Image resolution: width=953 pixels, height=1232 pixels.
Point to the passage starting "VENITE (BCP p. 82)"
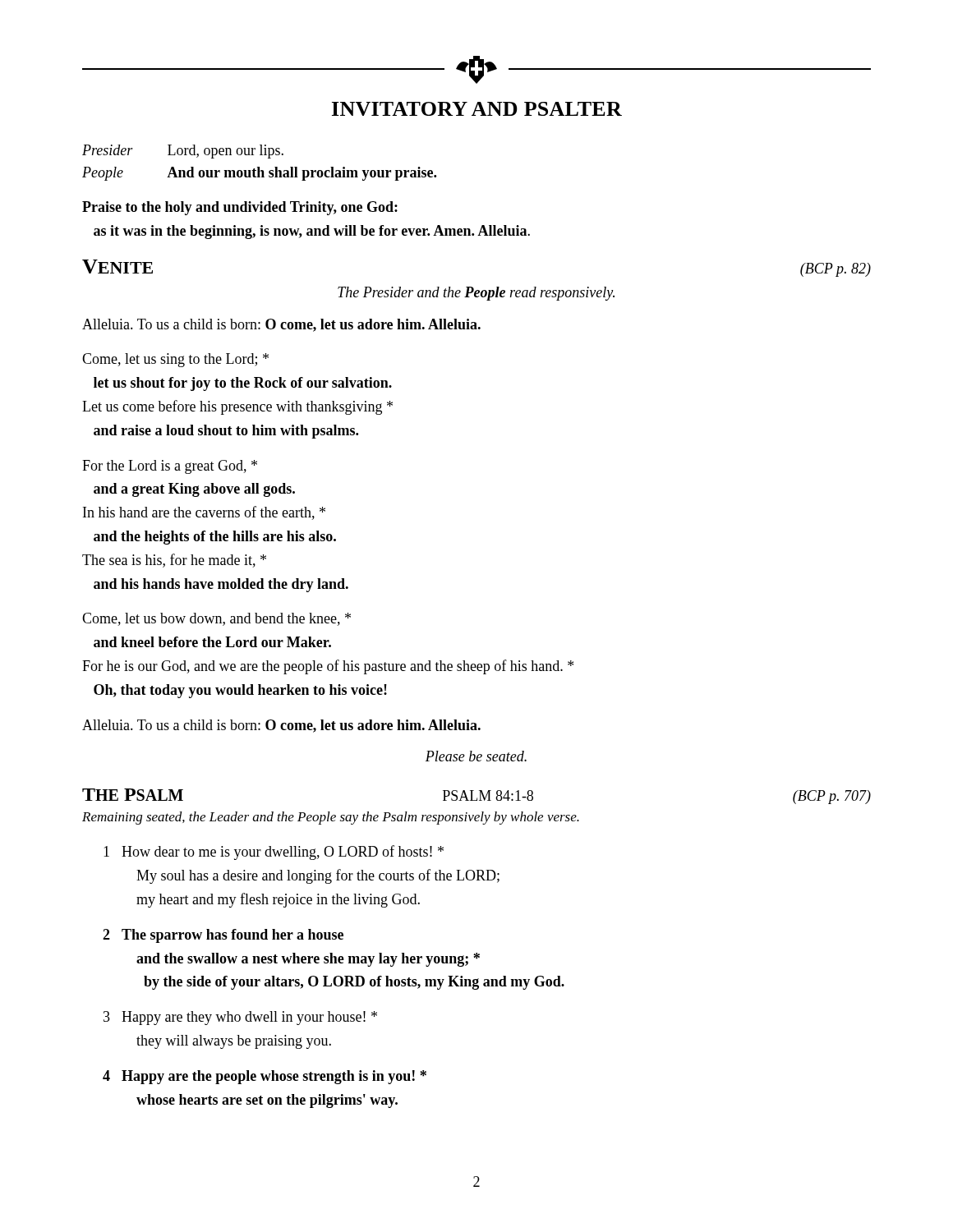pyautogui.click(x=116, y=268)
